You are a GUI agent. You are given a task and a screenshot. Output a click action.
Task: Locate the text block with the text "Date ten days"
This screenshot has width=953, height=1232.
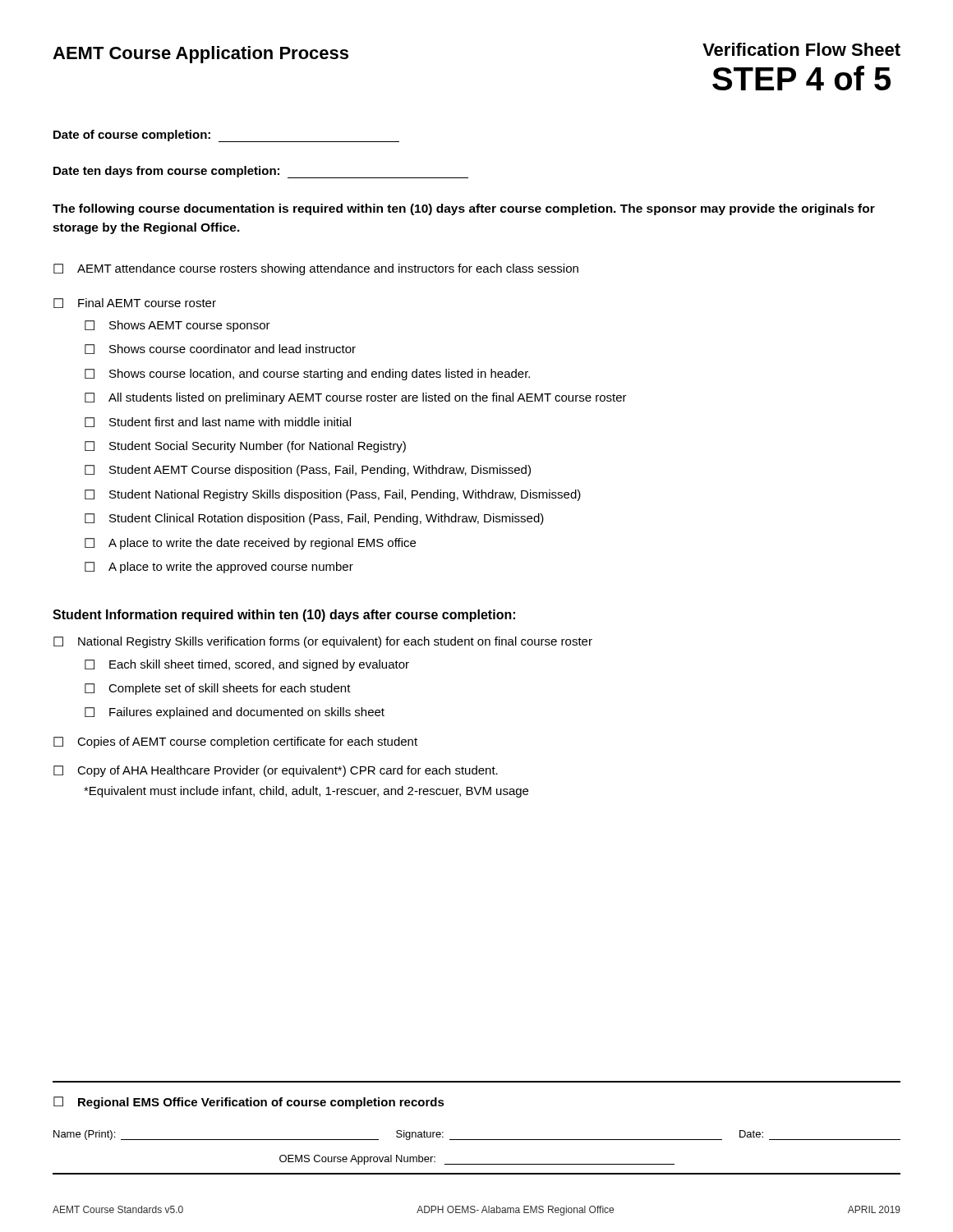[x=260, y=171]
